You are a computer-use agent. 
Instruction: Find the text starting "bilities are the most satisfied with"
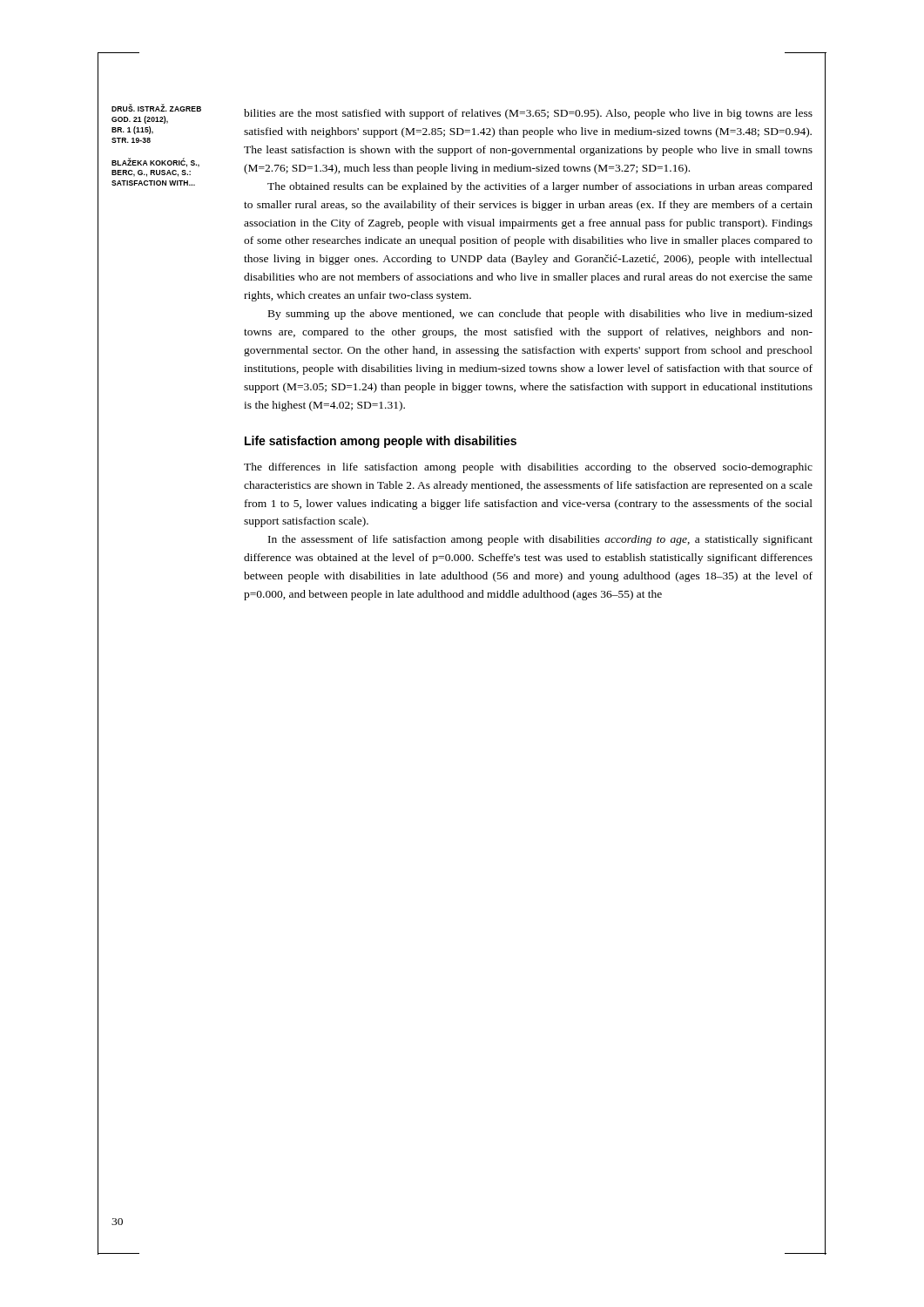pos(528,260)
